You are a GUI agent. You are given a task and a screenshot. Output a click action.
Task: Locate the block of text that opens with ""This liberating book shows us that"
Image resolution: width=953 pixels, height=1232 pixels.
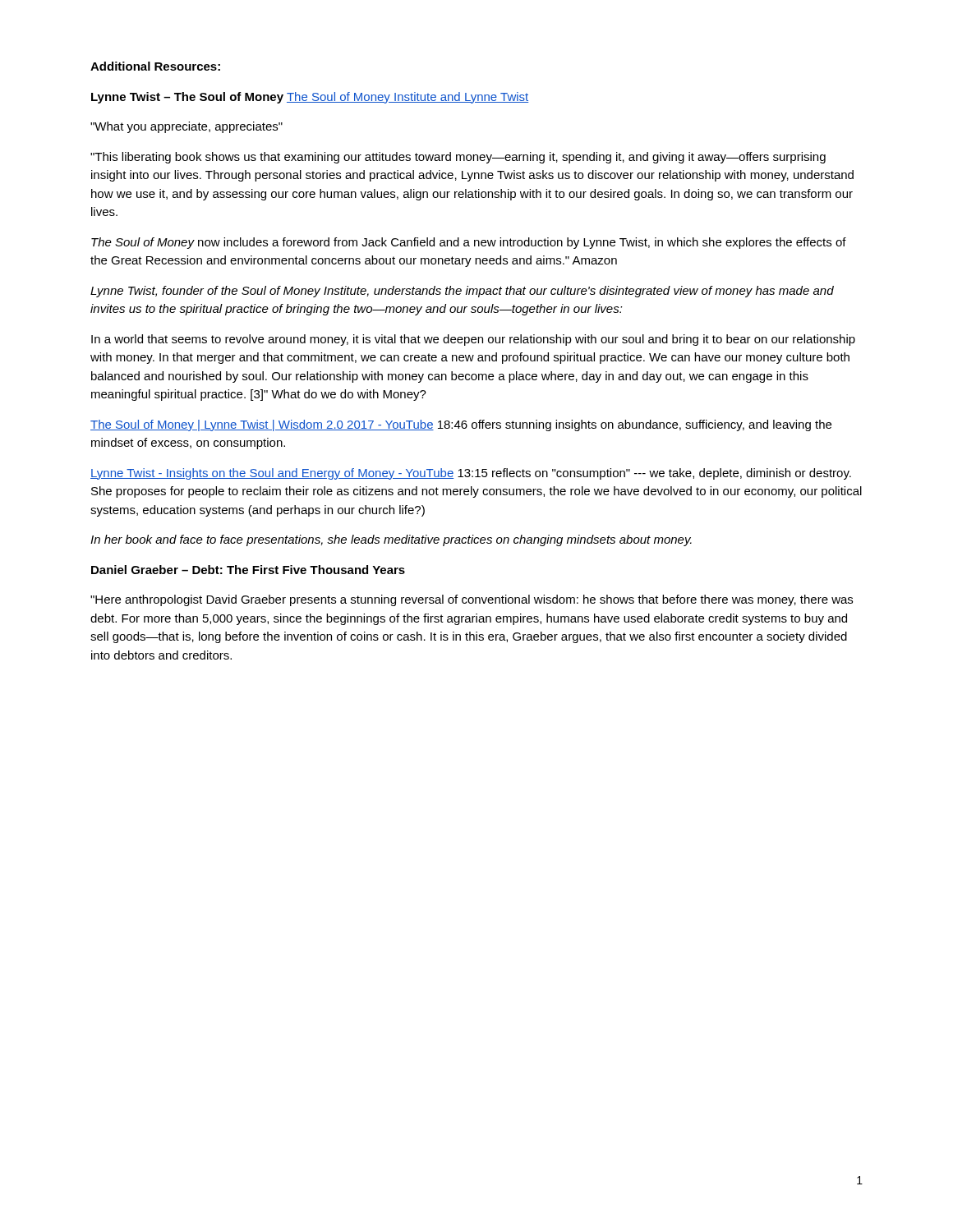pyautogui.click(x=476, y=184)
